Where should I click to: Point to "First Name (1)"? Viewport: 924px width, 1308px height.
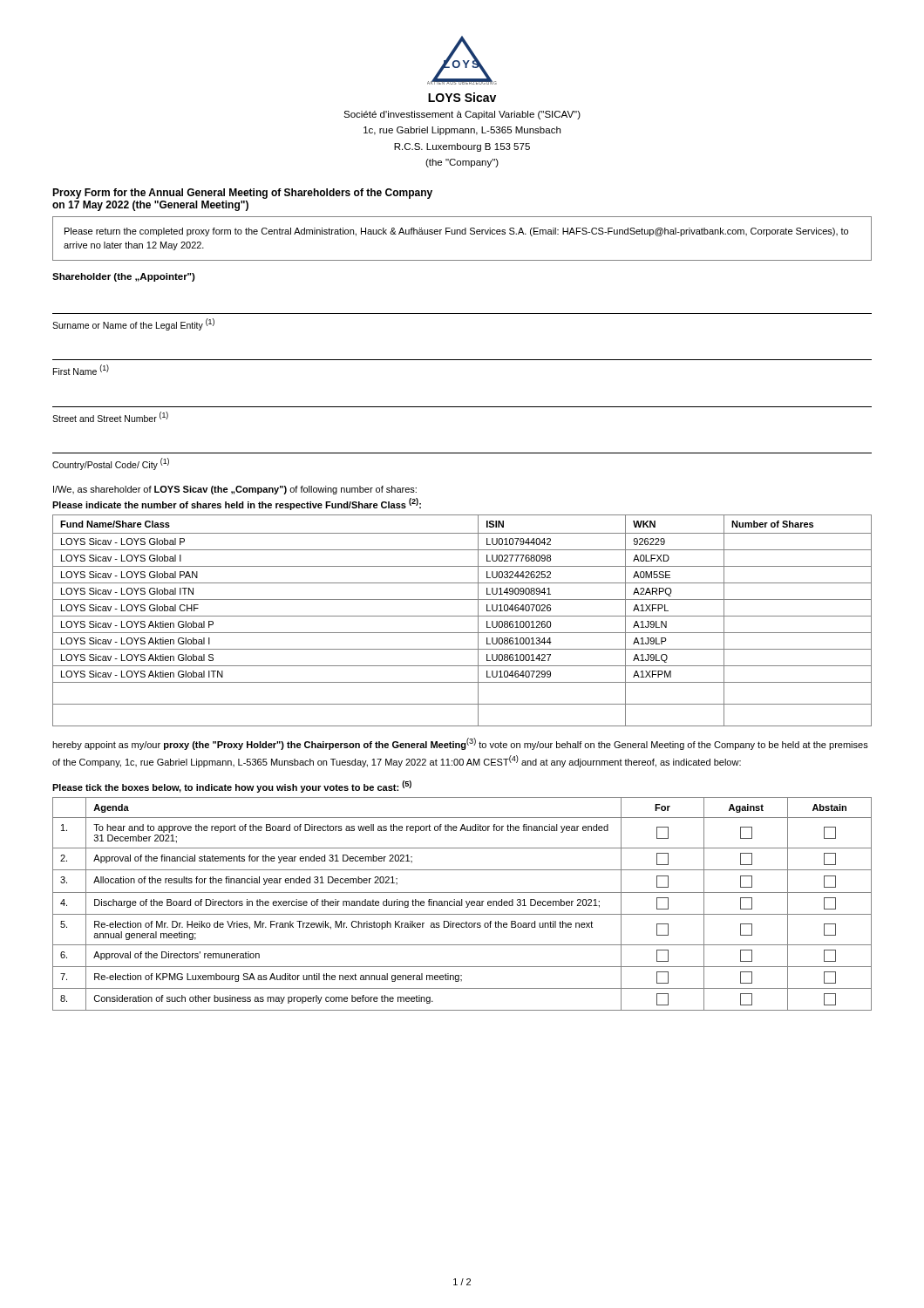pyautogui.click(x=462, y=360)
